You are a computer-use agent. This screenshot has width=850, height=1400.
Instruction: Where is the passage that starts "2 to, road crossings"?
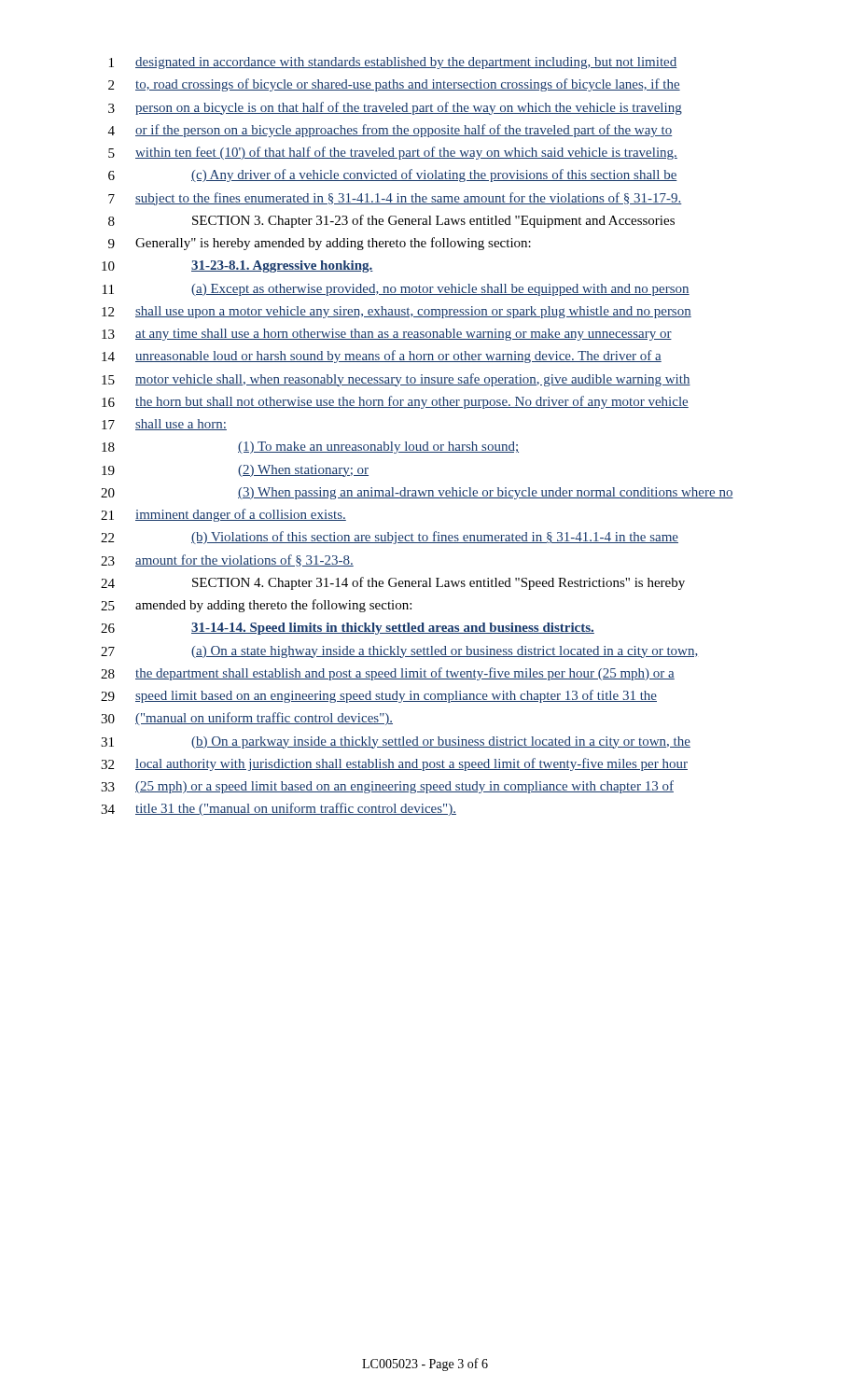tap(425, 85)
